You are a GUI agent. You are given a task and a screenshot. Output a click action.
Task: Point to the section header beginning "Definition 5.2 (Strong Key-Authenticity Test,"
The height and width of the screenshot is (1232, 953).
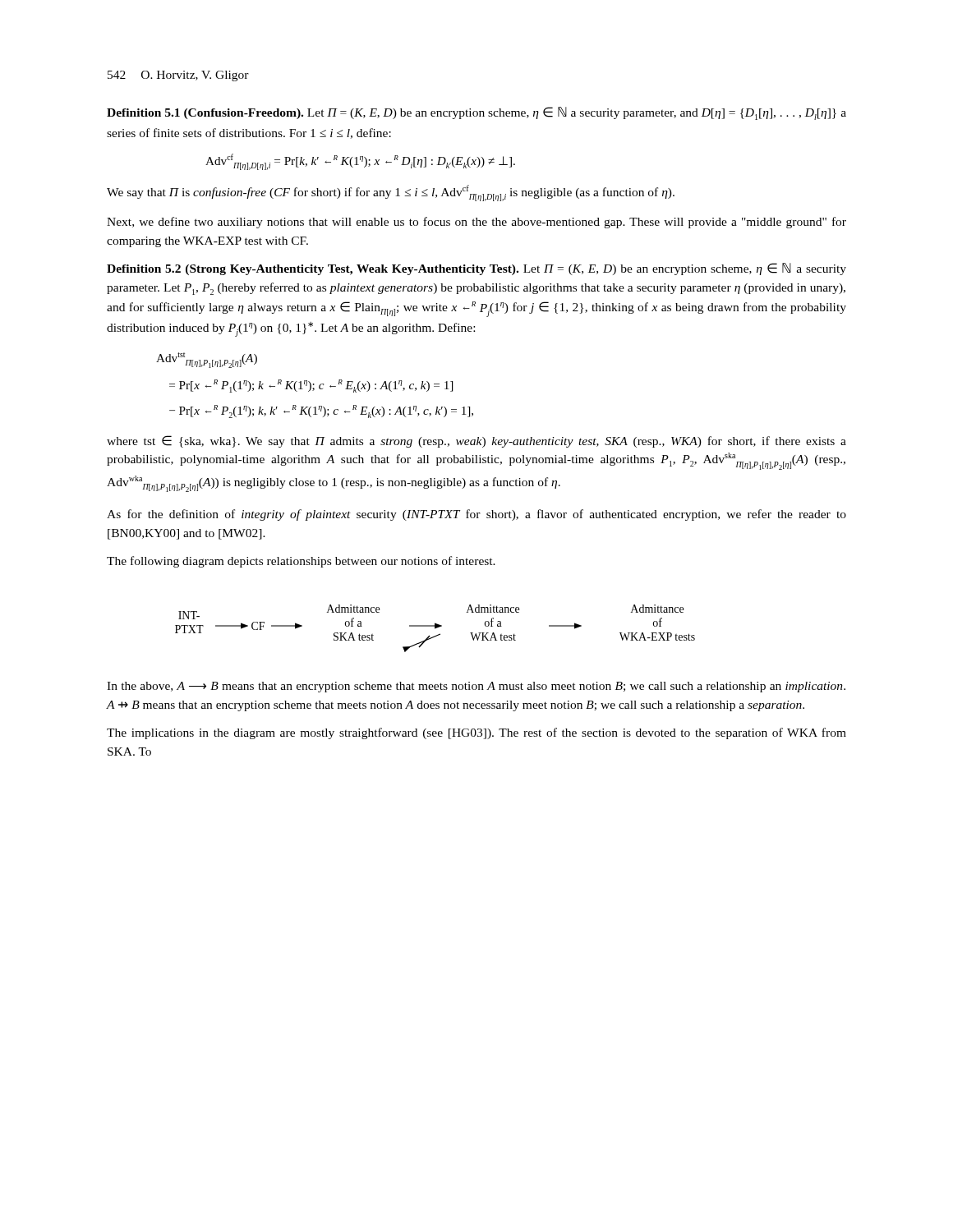click(x=476, y=299)
